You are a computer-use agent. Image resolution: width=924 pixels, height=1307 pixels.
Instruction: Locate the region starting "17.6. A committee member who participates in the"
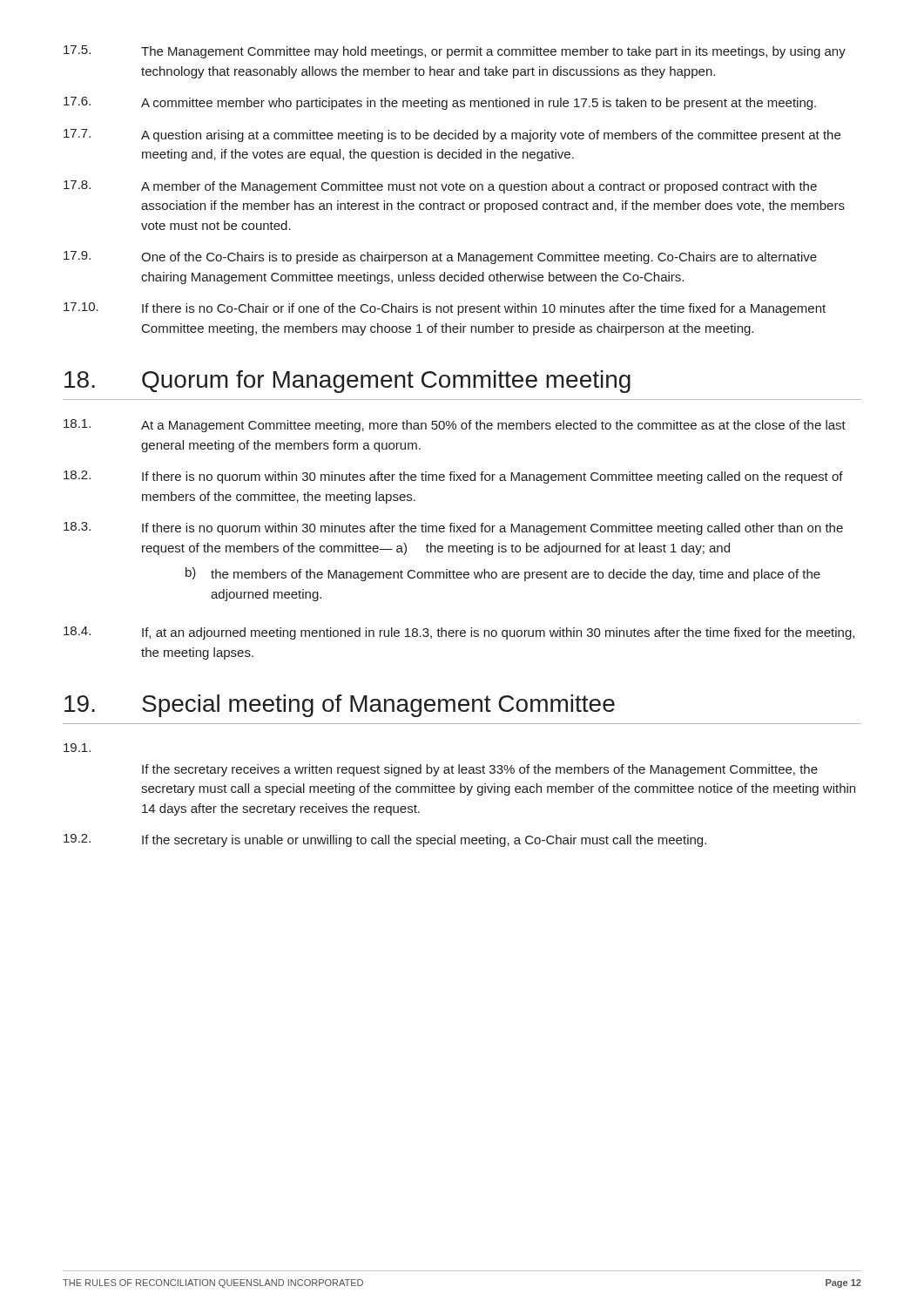[x=462, y=103]
